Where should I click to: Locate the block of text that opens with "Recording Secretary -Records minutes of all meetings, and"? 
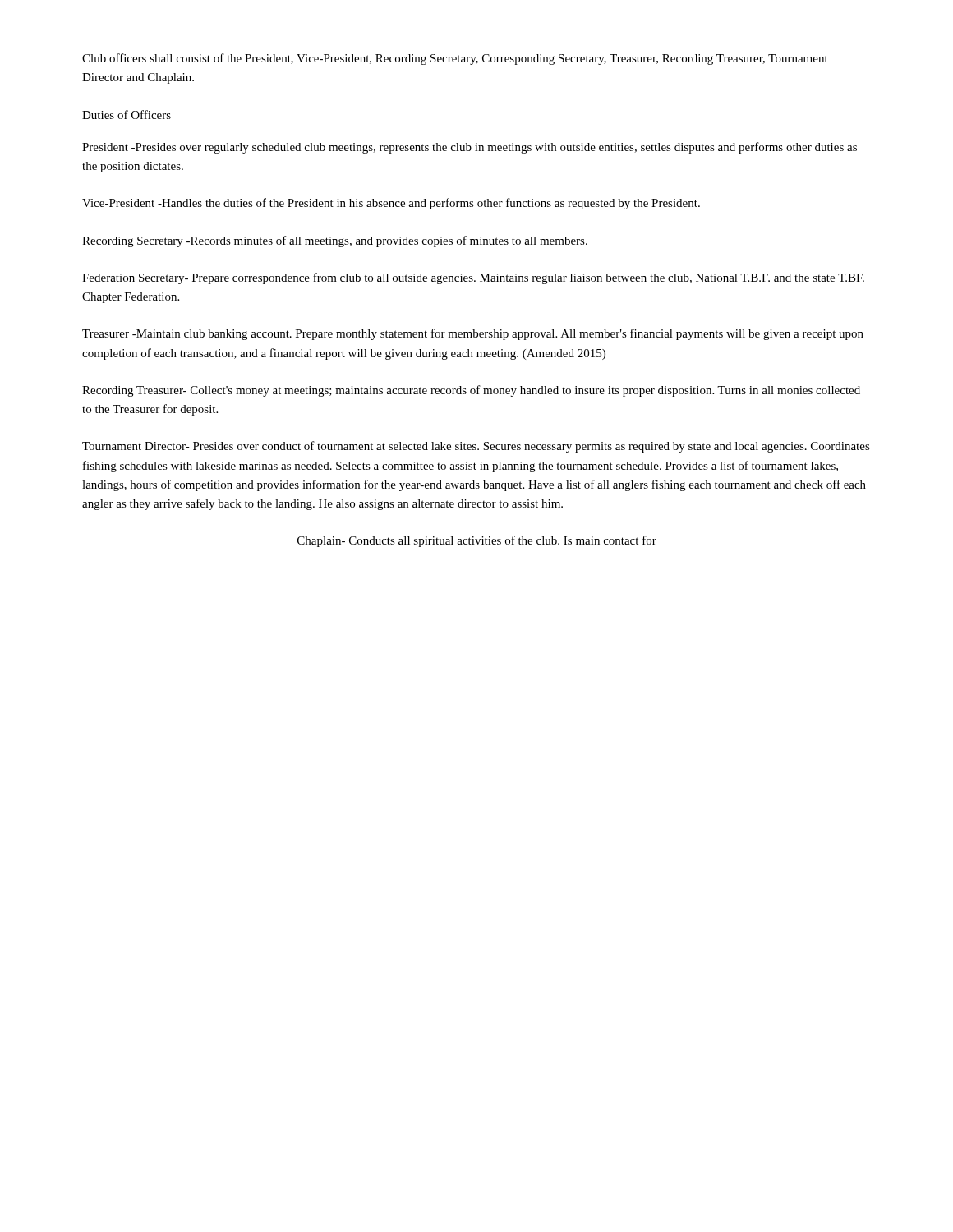click(x=335, y=240)
